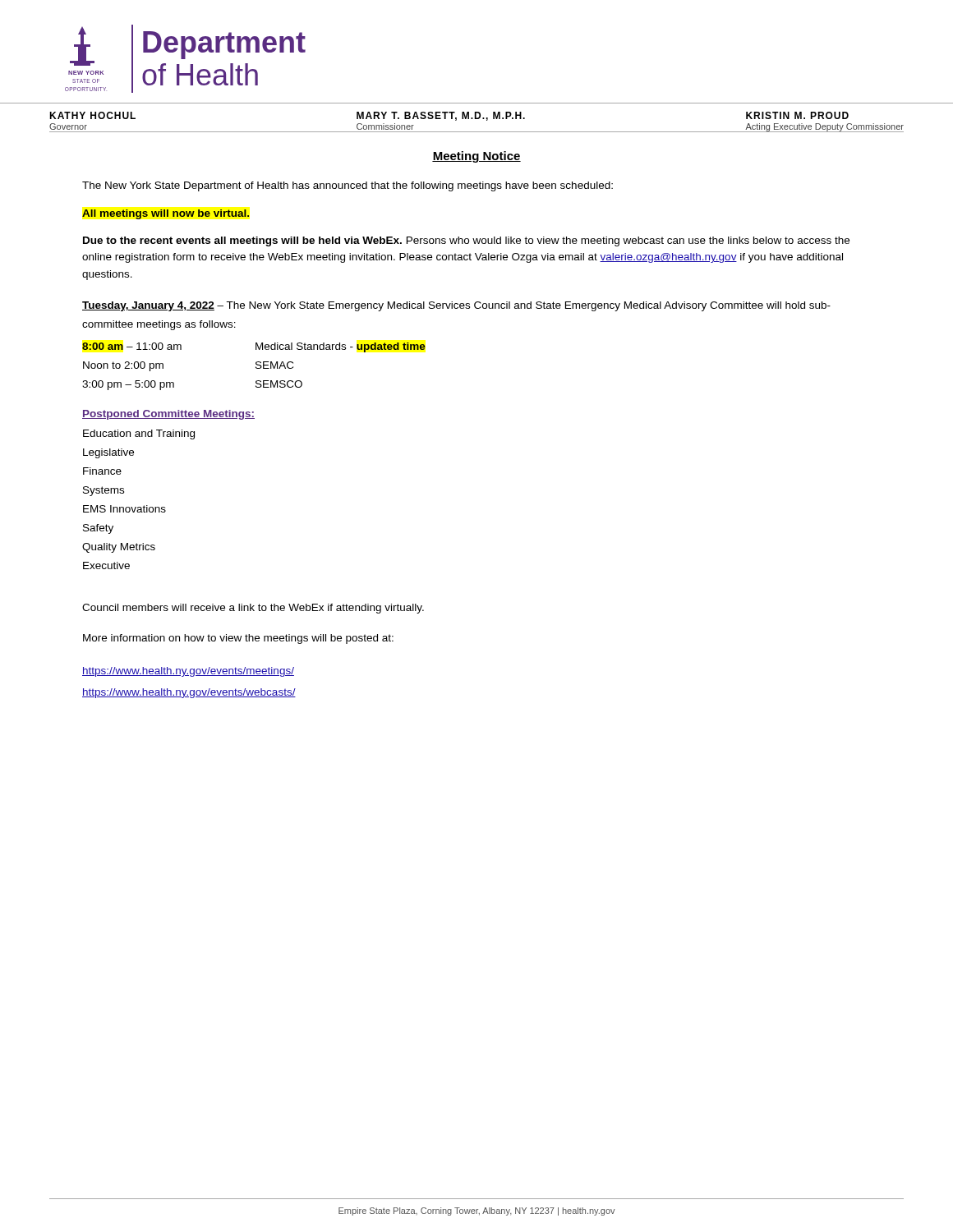
Task: Select the text block with the text "Due to the recent events all"
Action: [476, 258]
